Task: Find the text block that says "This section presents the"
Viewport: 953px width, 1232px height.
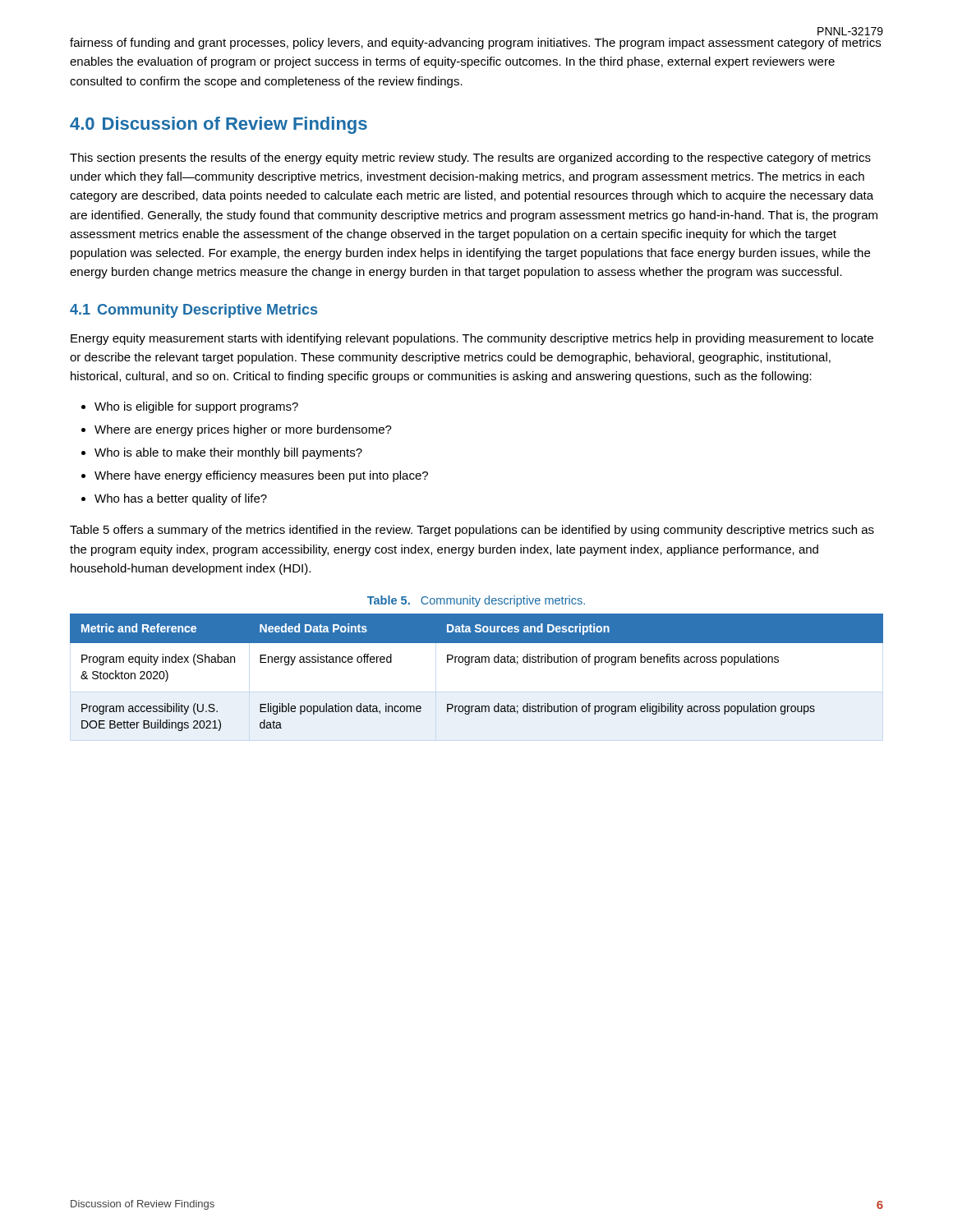Action: point(476,214)
